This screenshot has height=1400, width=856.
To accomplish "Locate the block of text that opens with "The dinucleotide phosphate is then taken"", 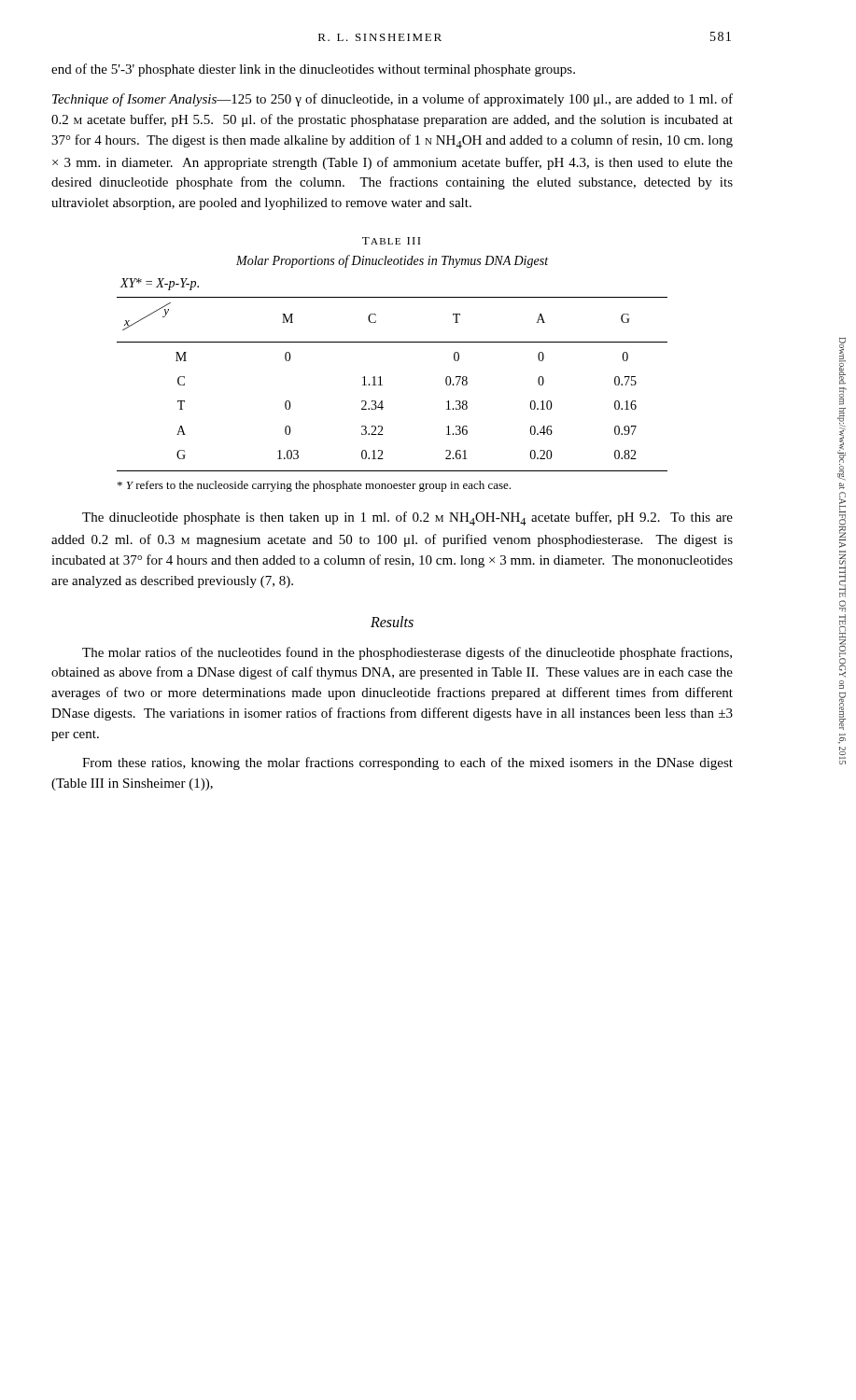I will (392, 549).
